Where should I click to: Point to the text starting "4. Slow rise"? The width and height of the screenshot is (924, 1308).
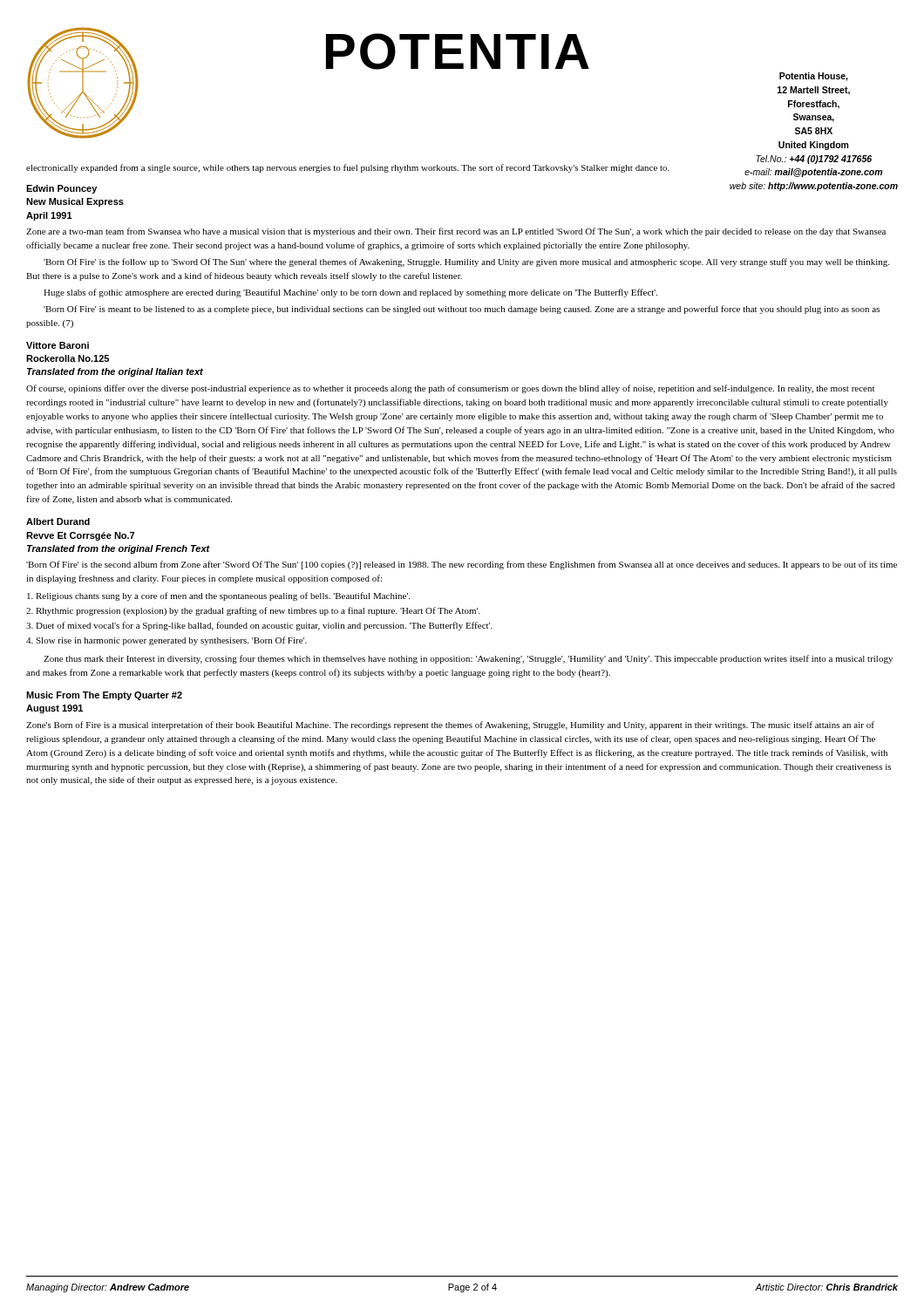(x=167, y=640)
